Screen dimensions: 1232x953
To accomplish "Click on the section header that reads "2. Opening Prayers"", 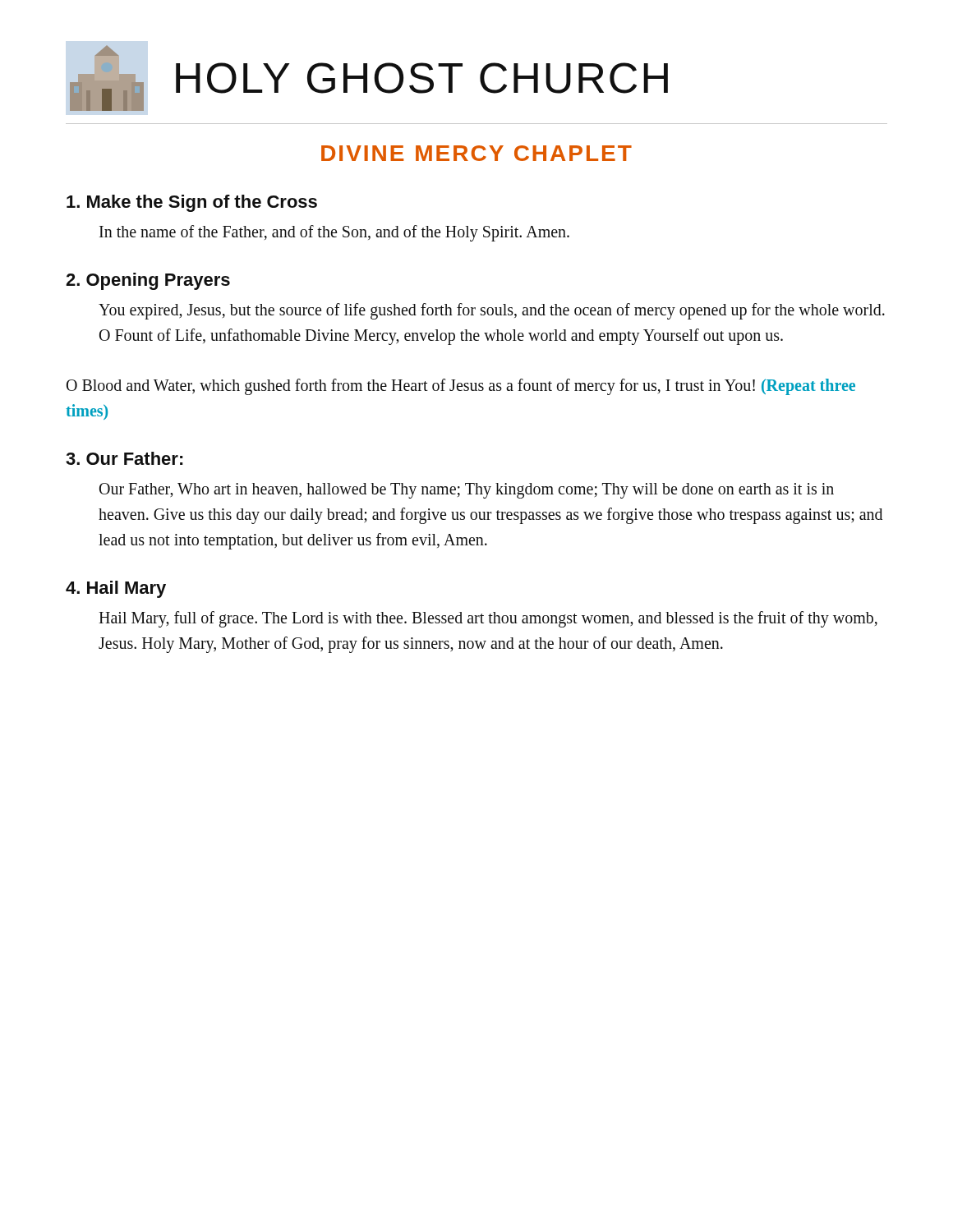I will [148, 281].
